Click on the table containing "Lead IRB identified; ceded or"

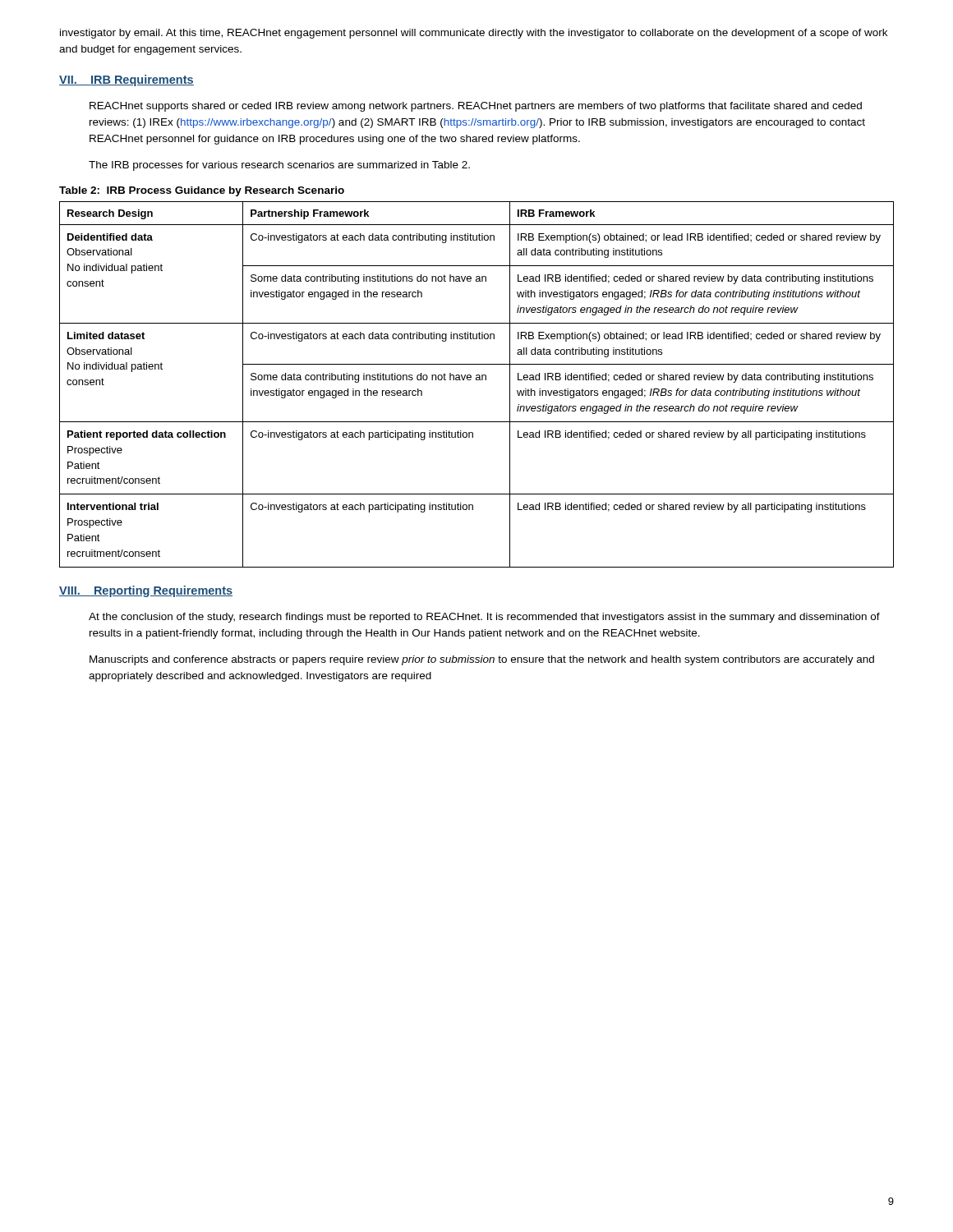click(476, 384)
